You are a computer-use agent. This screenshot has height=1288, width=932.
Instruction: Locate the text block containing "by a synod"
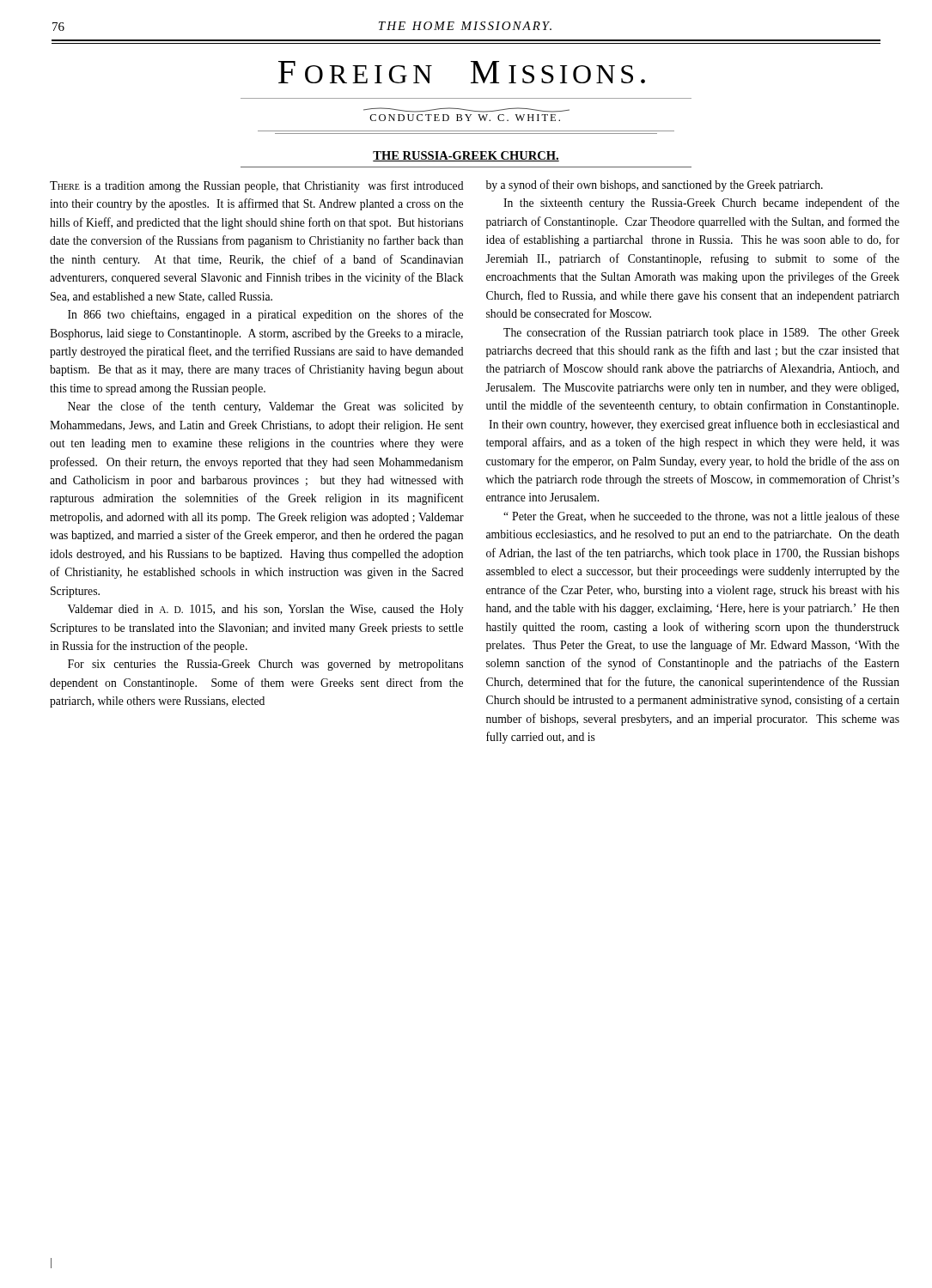693,461
